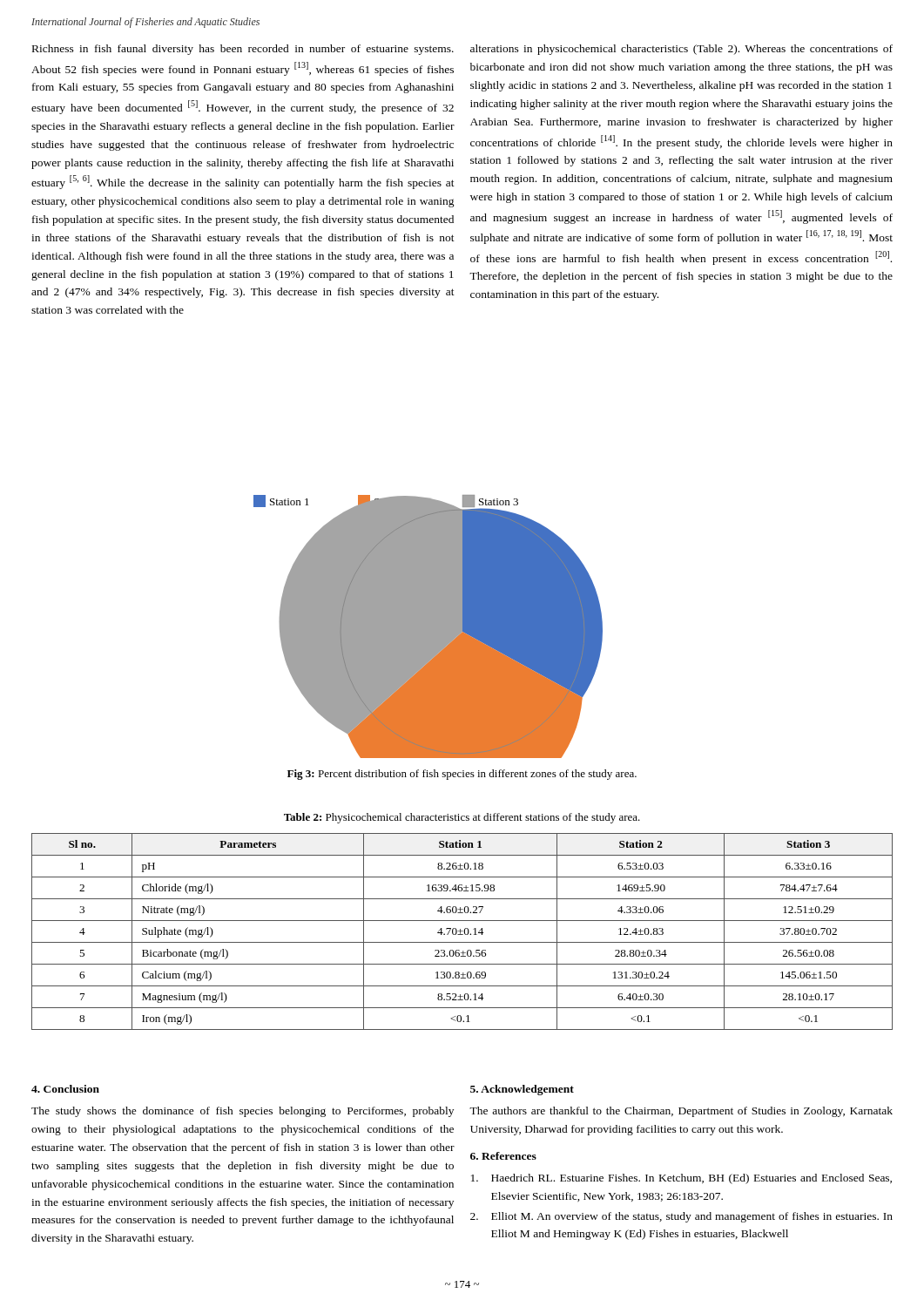The image size is (924, 1307).
Task: Locate the section header that says "5. Acknowledgement"
Action: [x=522, y=1089]
